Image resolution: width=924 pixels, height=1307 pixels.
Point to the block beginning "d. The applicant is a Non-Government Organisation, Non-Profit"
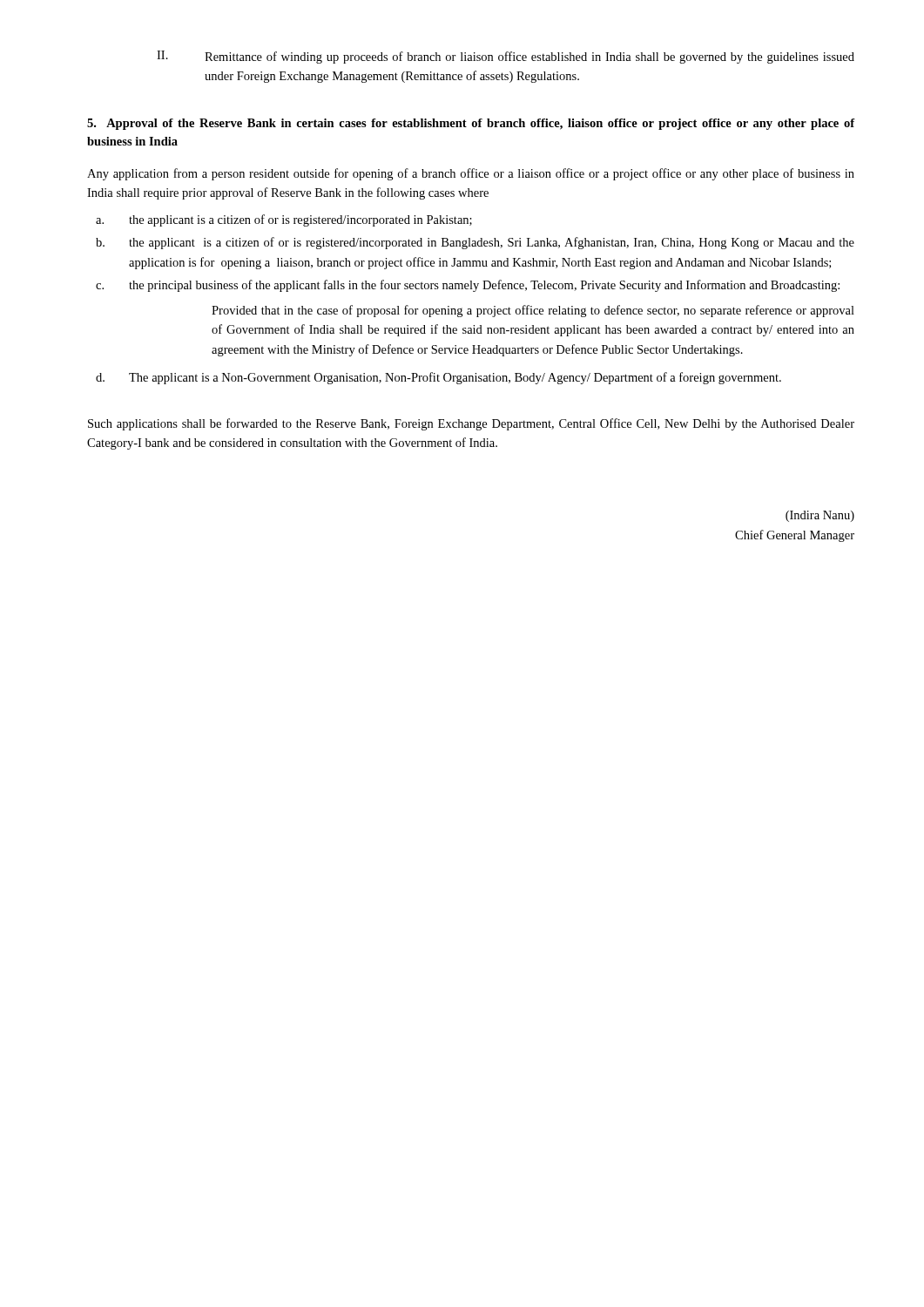pos(471,378)
